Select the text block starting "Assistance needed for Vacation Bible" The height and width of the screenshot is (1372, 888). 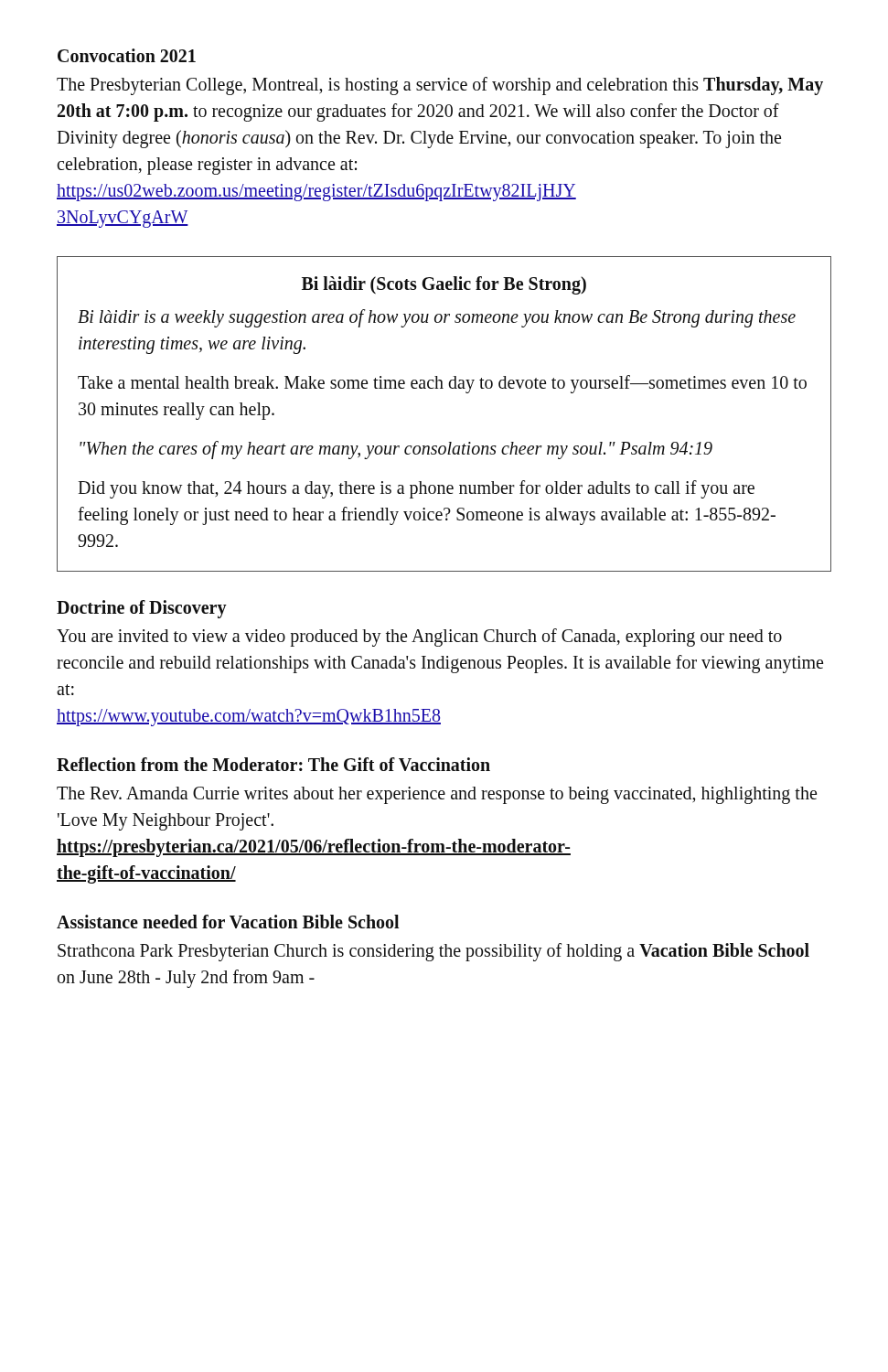tap(228, 922)
